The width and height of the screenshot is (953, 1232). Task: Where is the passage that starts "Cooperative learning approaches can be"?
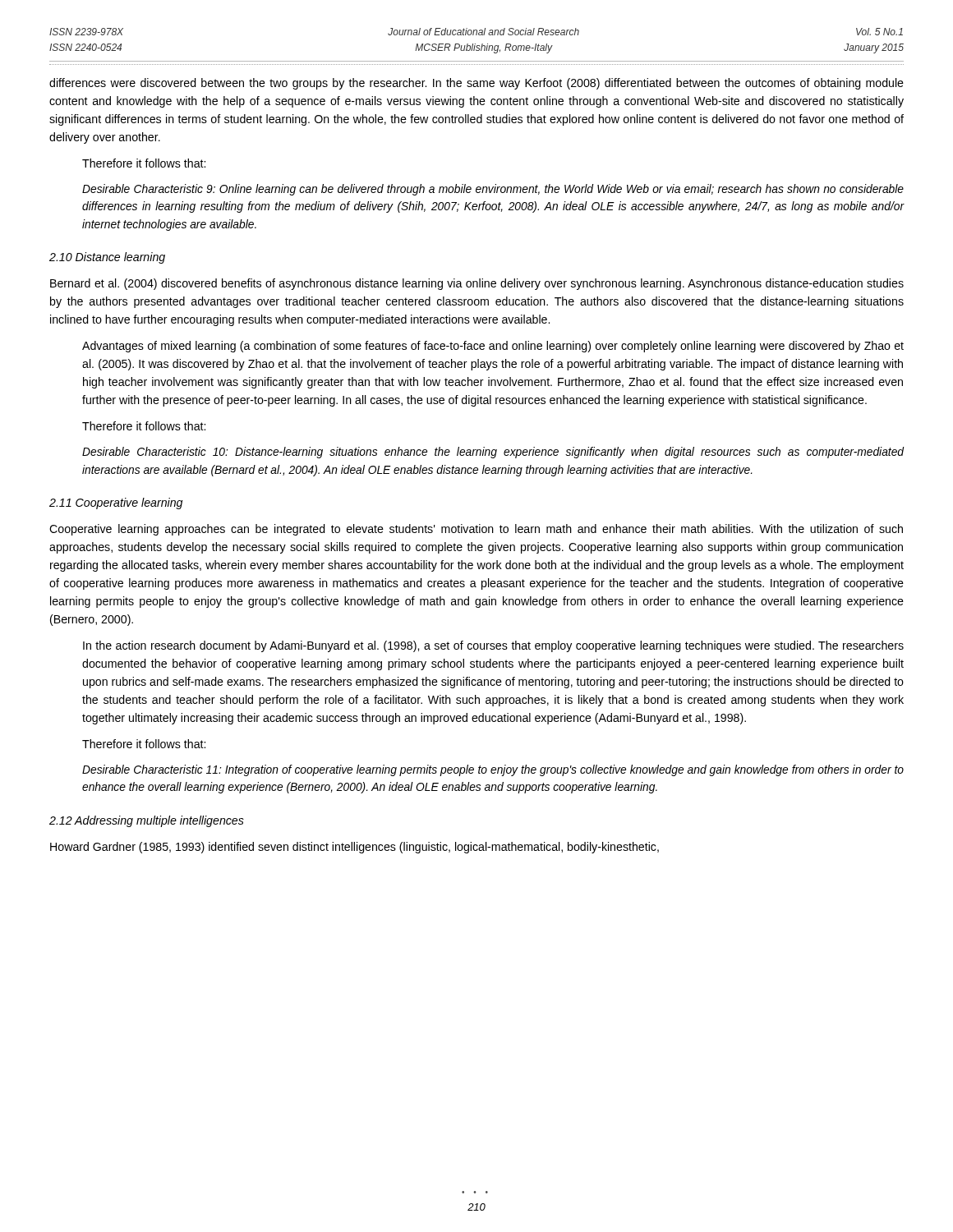pyautogui.click(x=476, y=574)
